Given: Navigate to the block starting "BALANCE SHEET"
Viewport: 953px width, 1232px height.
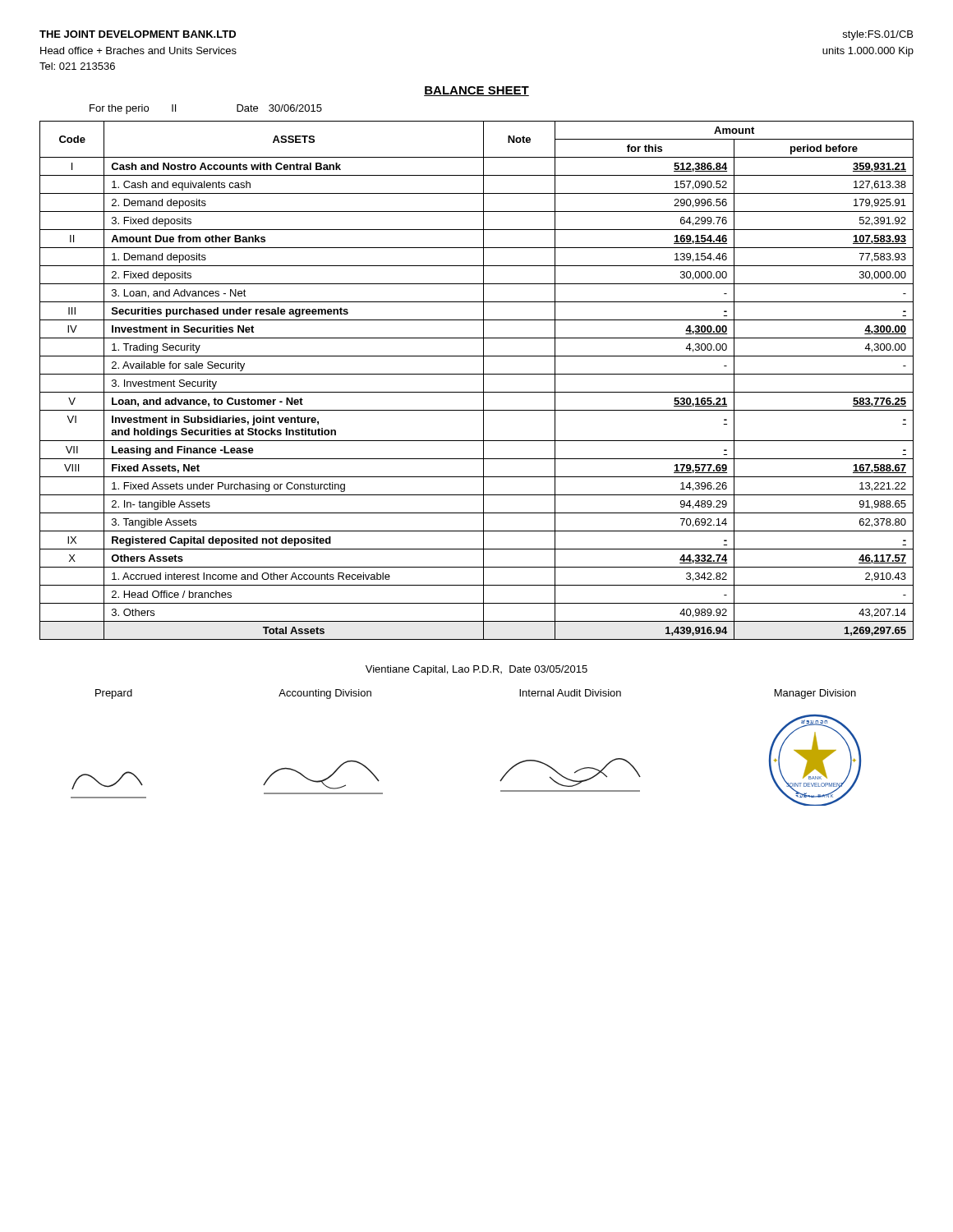Looking at the screenshot, I should pos(476,90).
